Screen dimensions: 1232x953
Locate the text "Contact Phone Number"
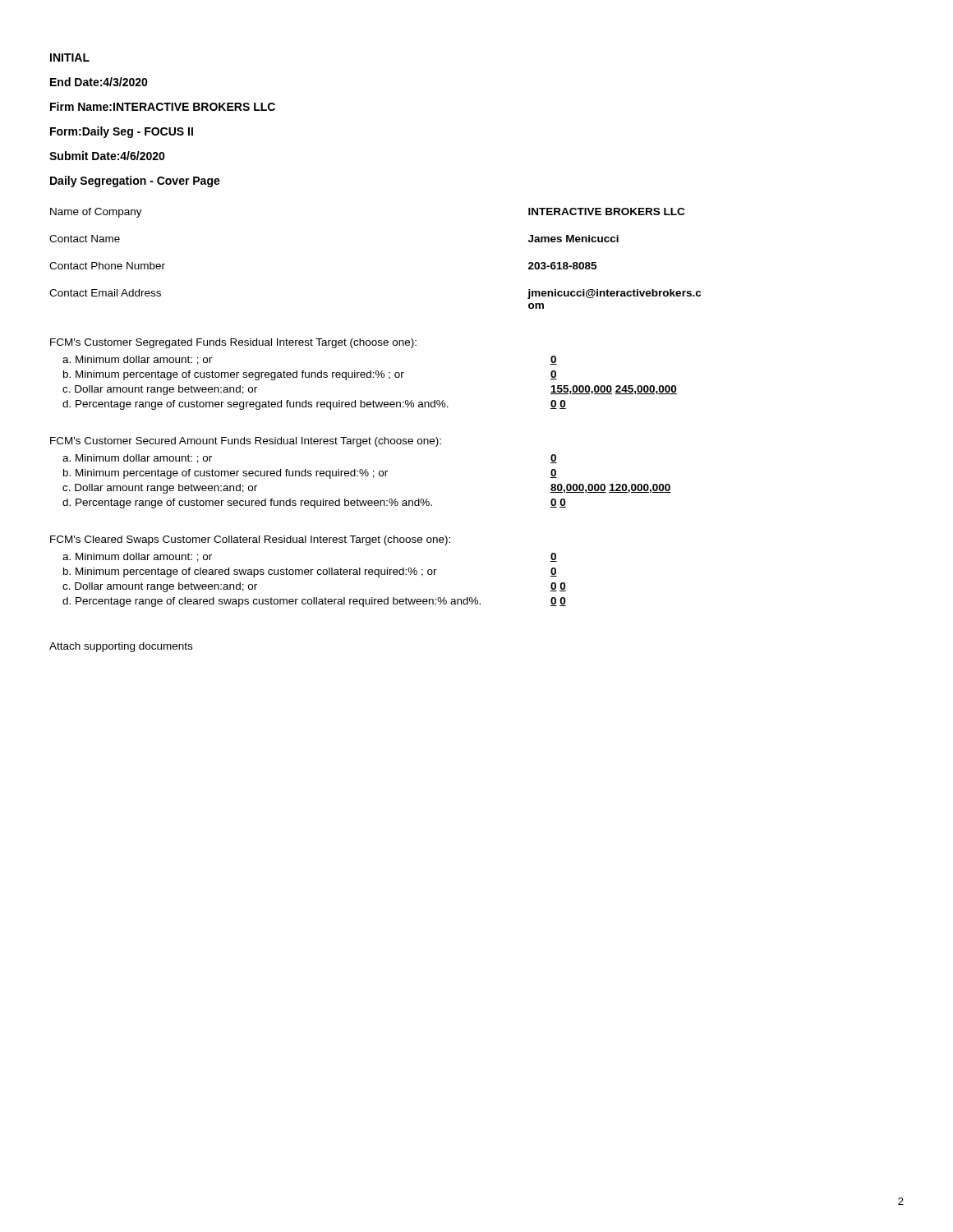point(107,266)
